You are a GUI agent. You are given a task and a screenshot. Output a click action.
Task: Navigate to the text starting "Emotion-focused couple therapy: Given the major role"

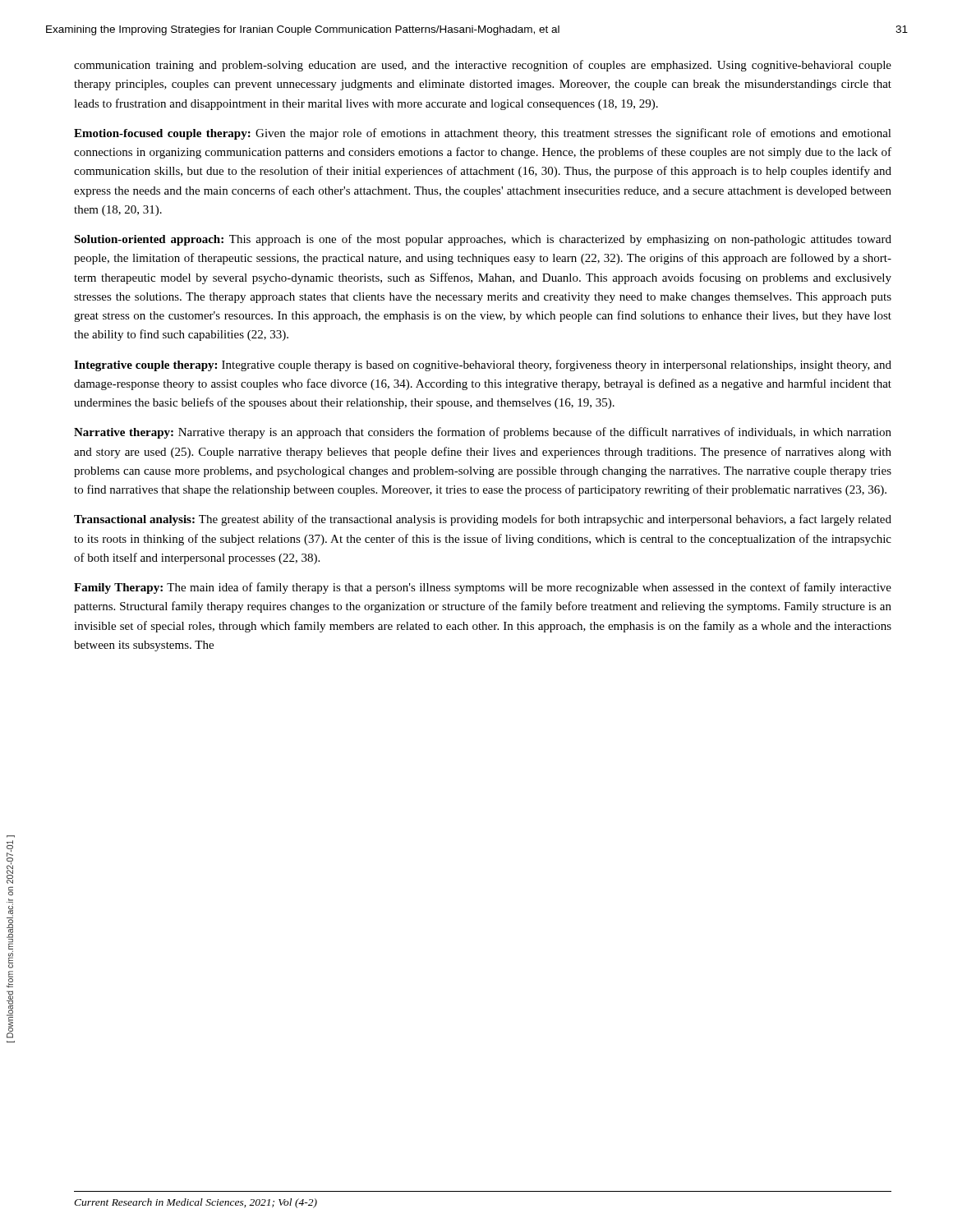[483, 171]
